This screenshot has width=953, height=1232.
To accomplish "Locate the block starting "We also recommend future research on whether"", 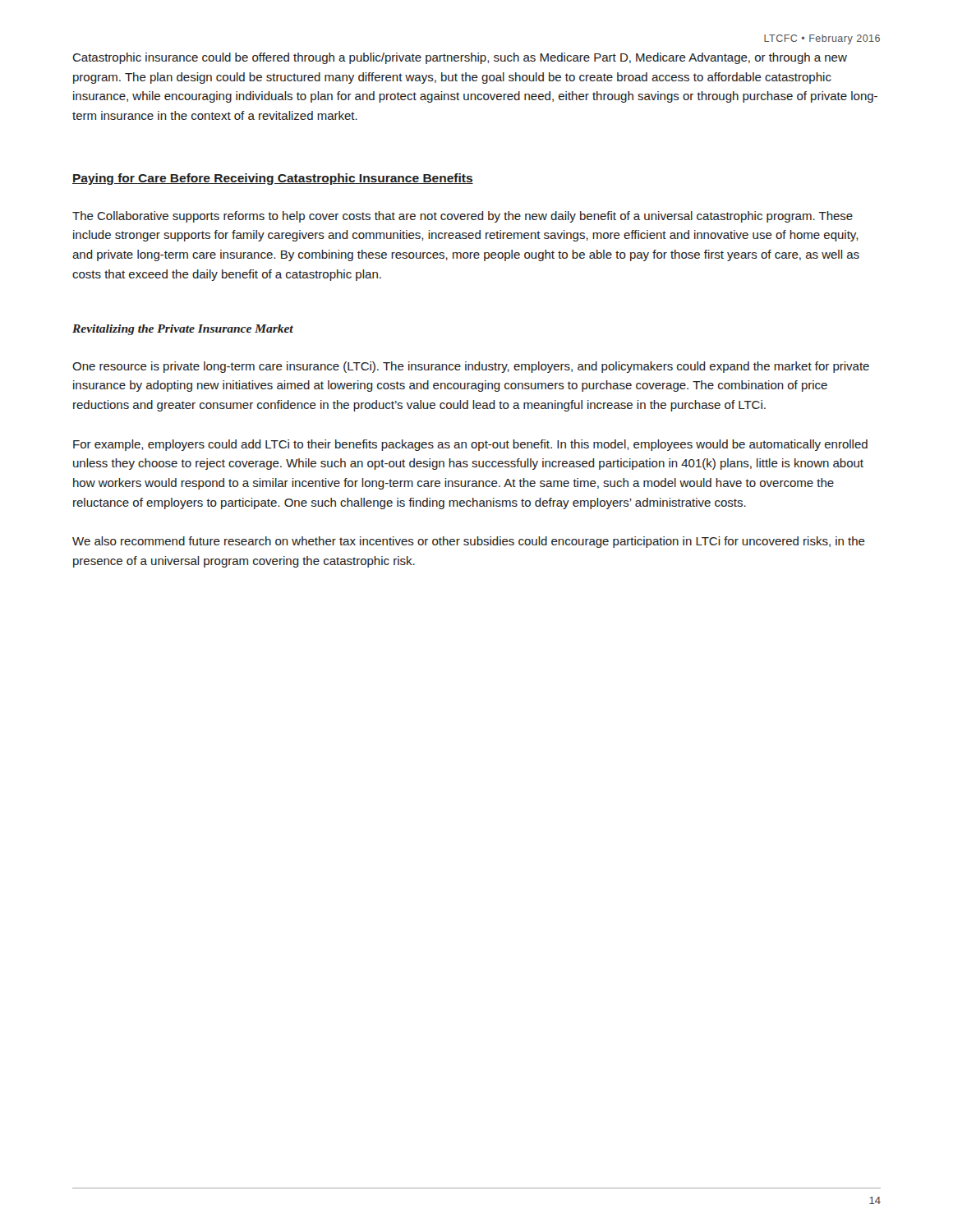I will point(469,551).
